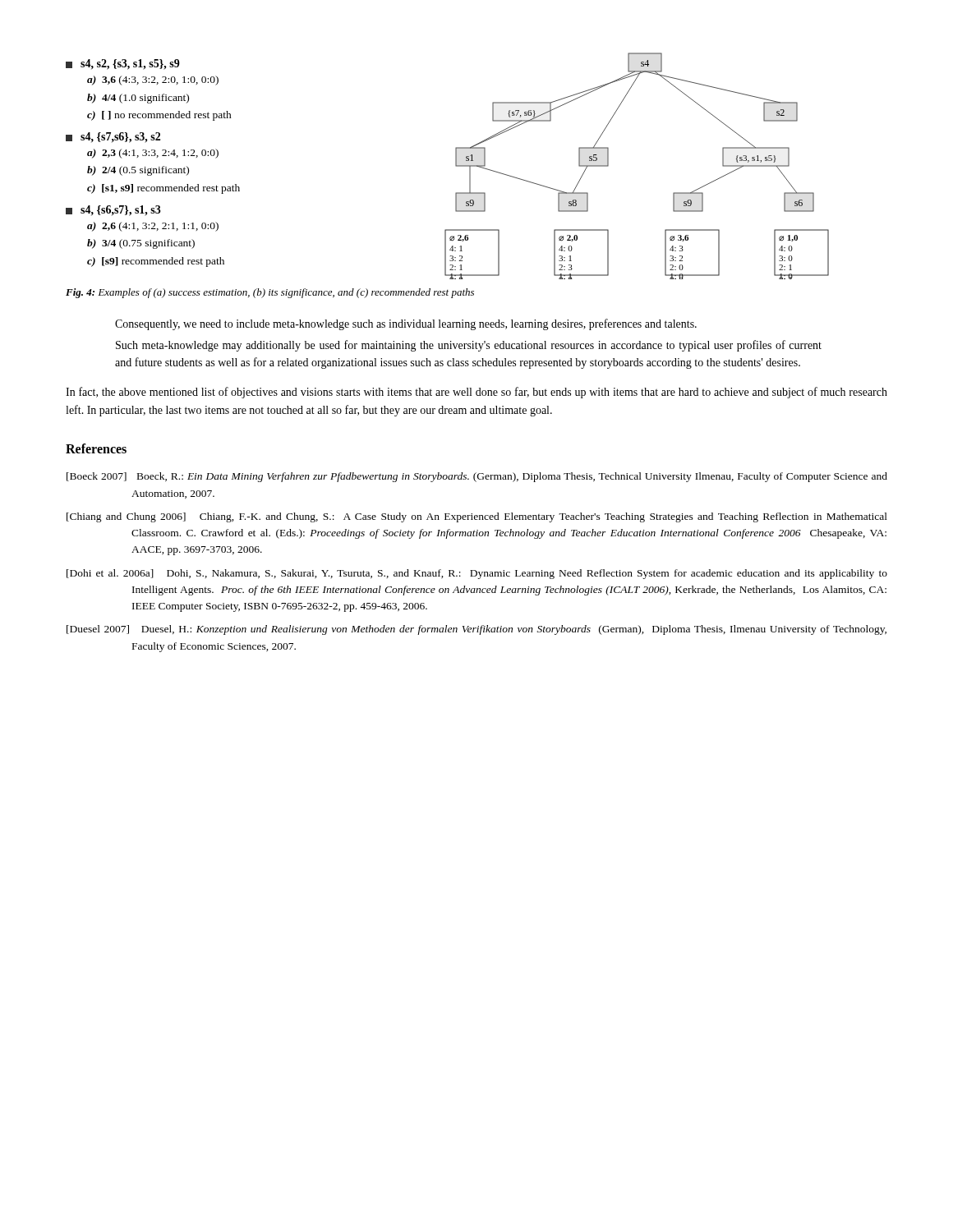Select the text block containing "Consequently, we need to include meta-knowledge such"
Viewport: 953px width, 1232px height.
pyautogui.click(x=406, y=324)
